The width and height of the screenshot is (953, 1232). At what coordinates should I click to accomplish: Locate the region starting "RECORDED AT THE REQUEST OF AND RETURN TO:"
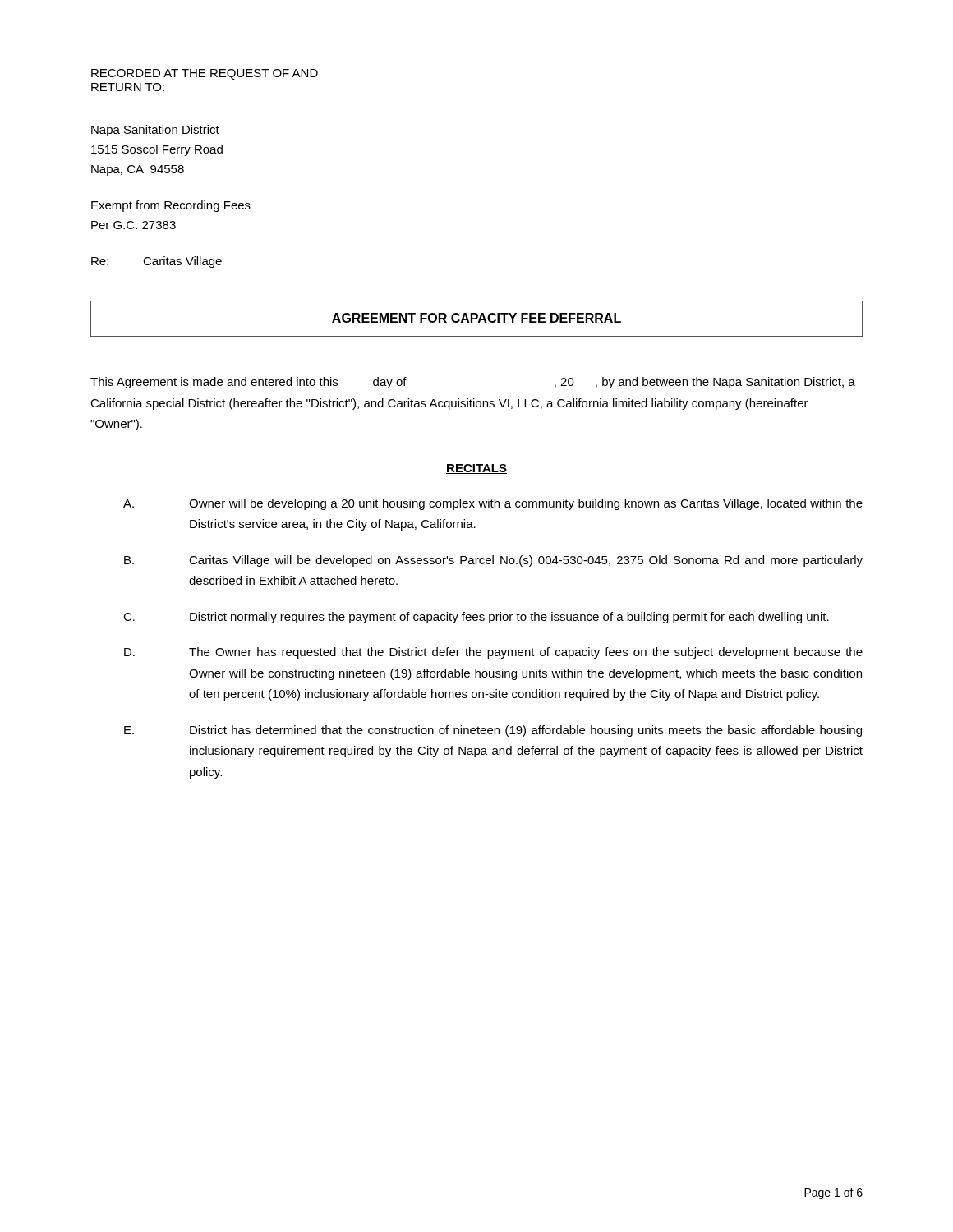point(204,80)
